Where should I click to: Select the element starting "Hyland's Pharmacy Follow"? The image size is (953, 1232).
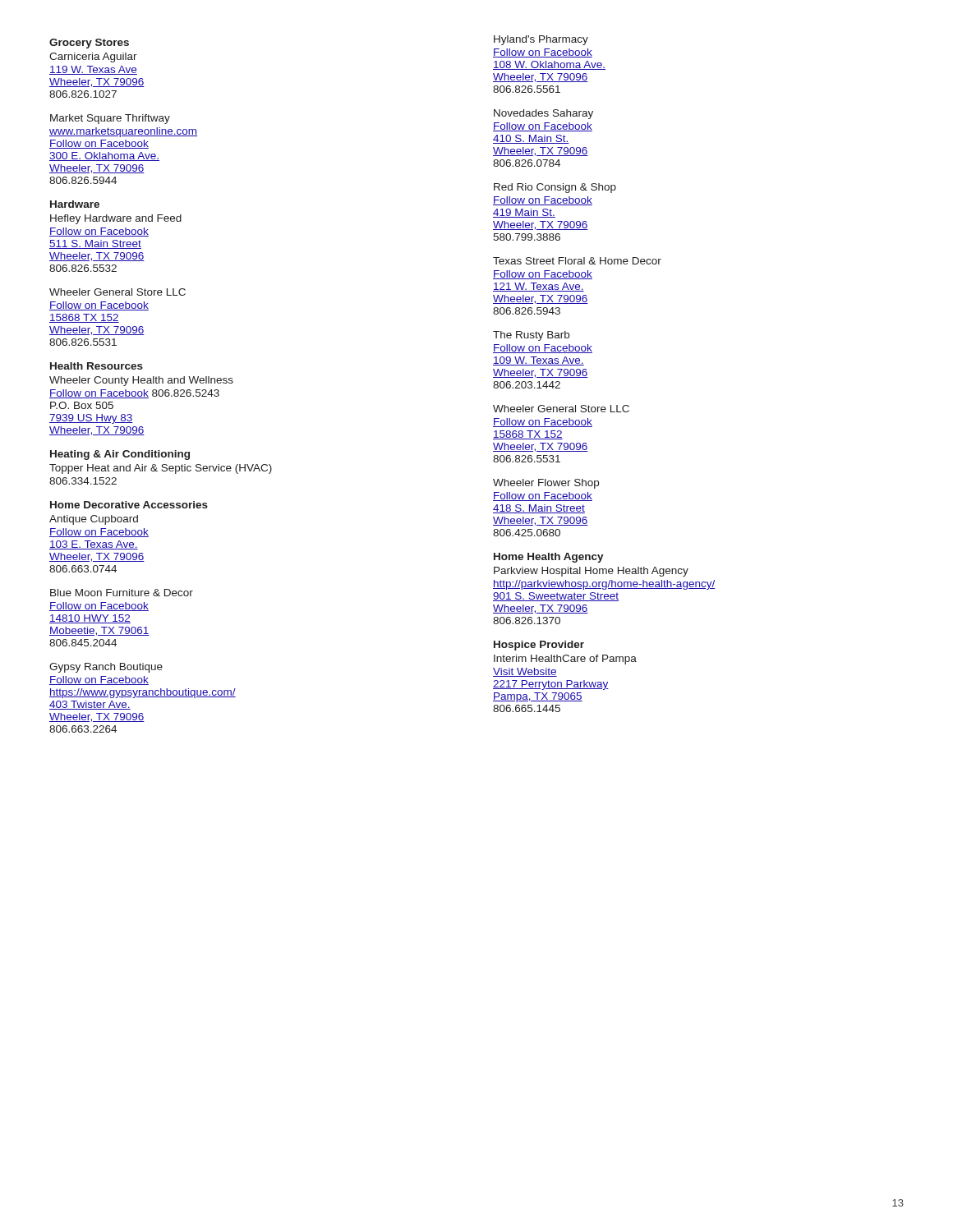541,40
